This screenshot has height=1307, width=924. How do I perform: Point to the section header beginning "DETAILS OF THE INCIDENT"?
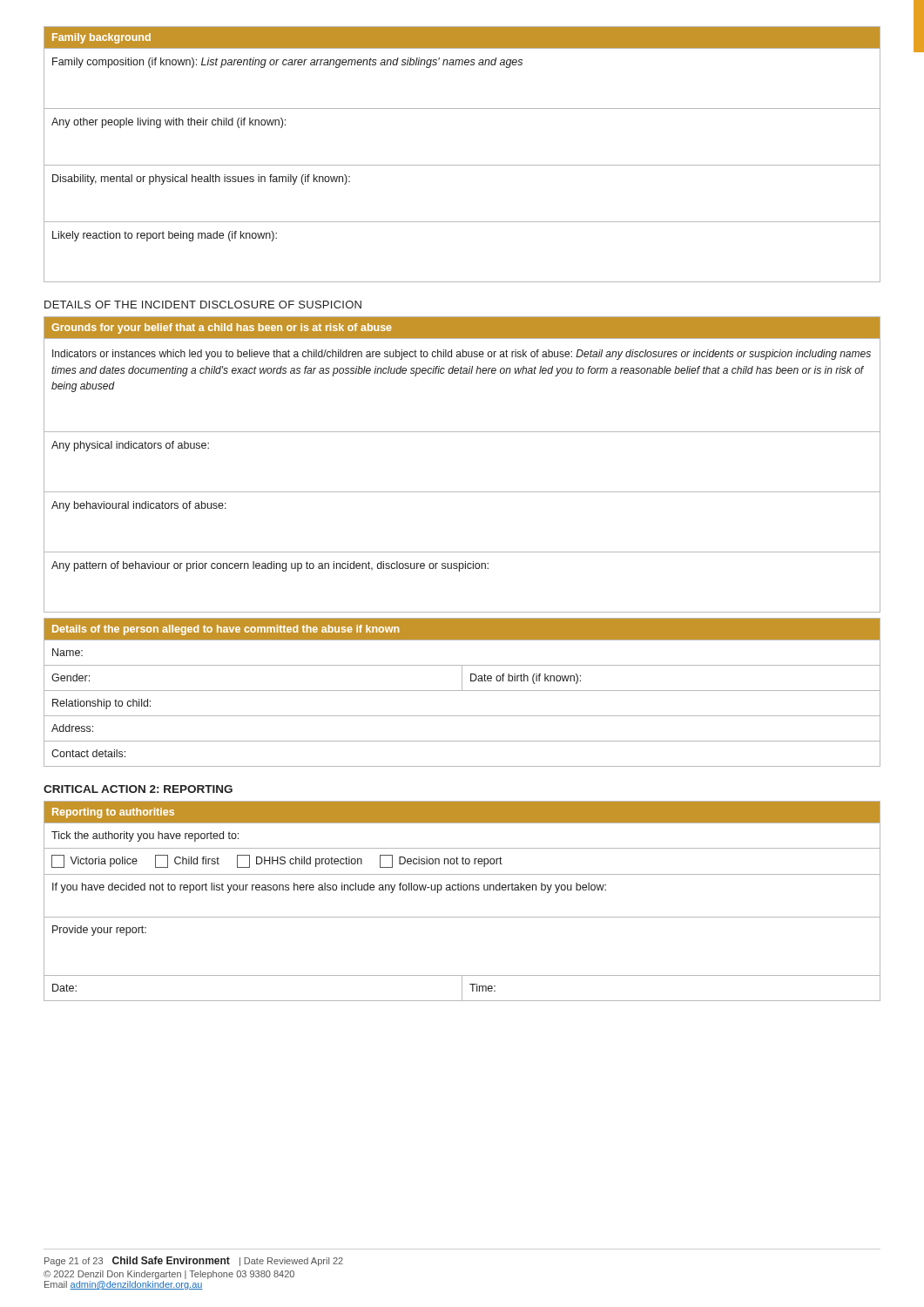(x=203, y=305)
